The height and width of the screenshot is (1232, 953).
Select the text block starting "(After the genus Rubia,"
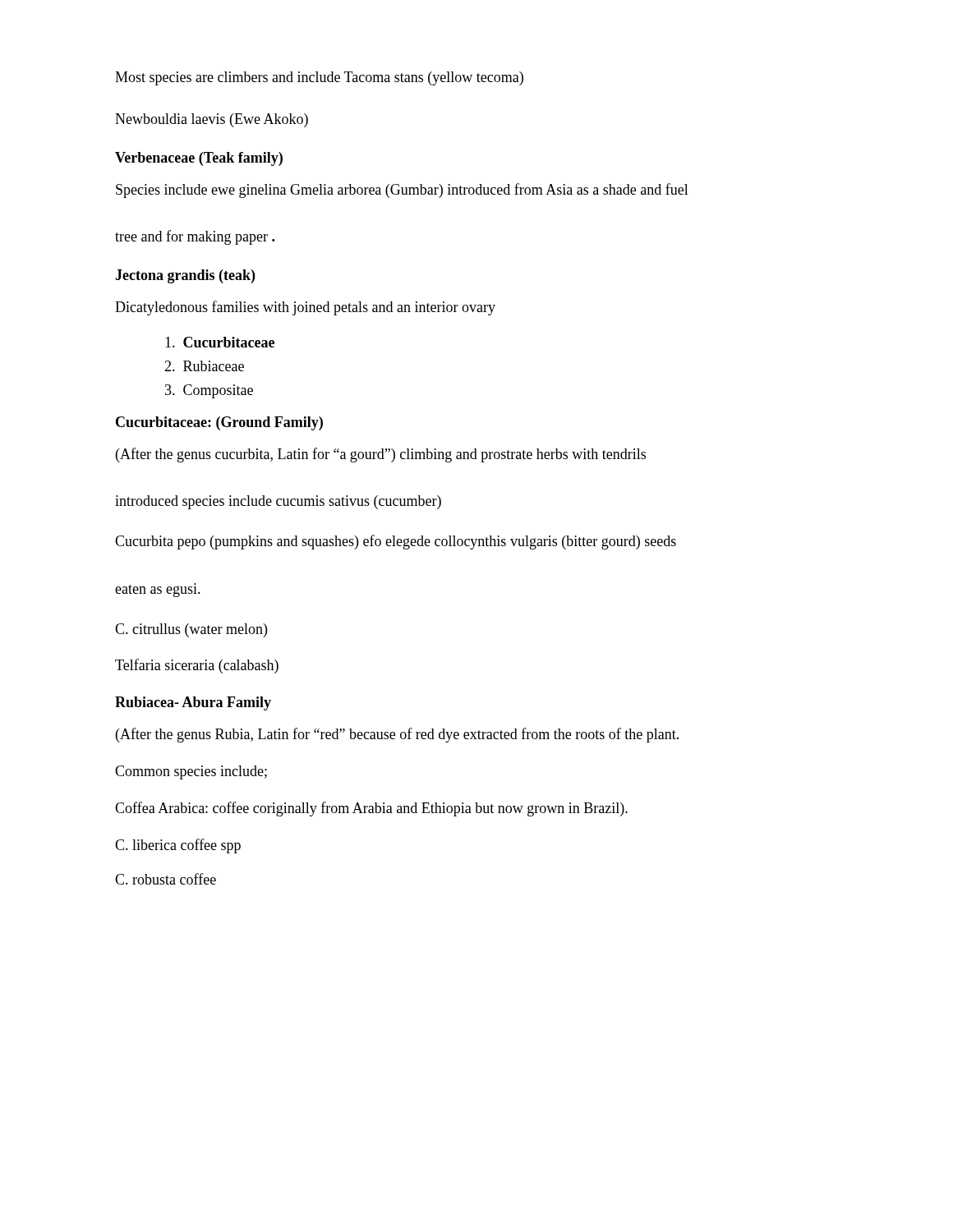(397, 734)
